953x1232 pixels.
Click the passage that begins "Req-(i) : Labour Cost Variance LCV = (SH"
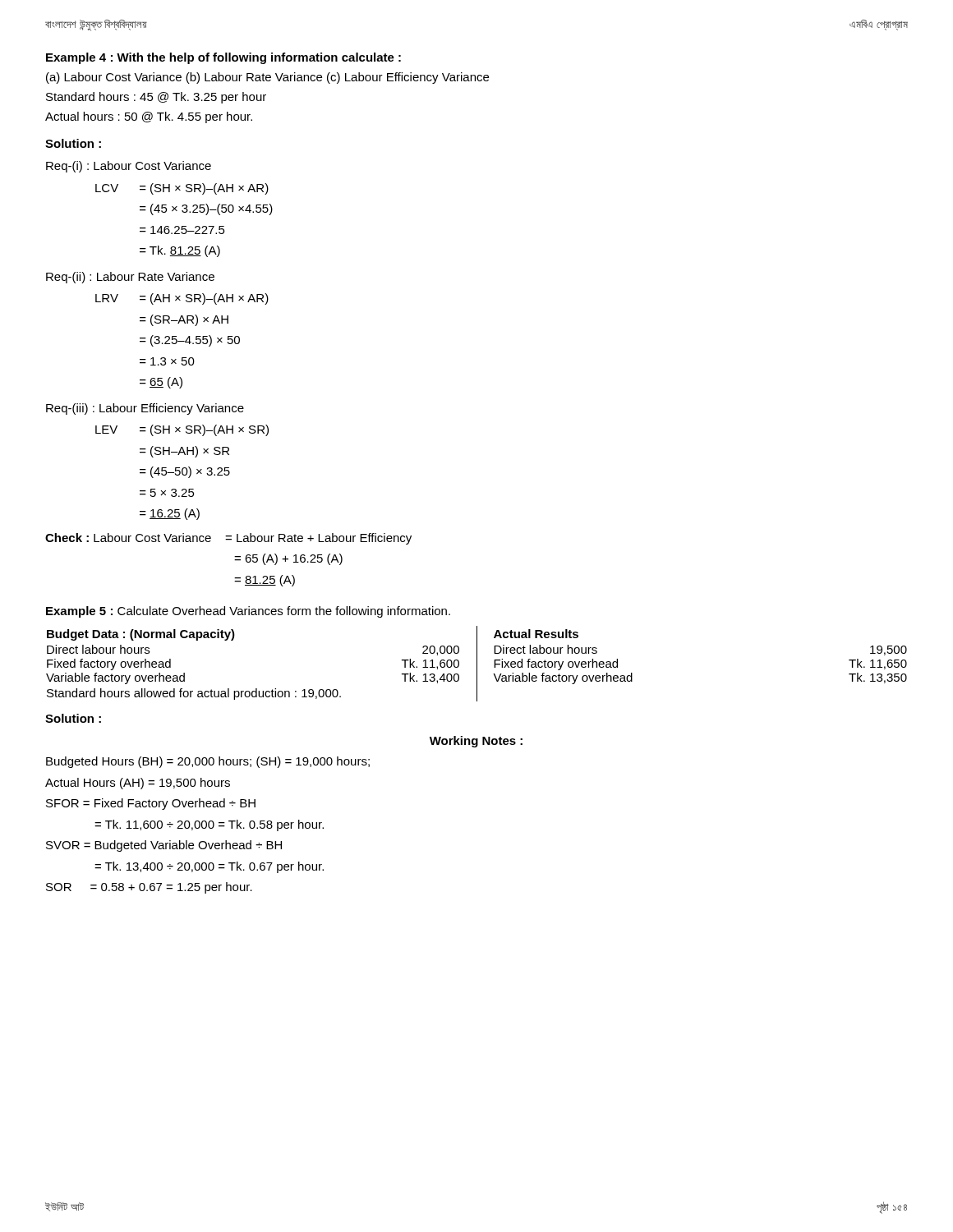(129, 167)
